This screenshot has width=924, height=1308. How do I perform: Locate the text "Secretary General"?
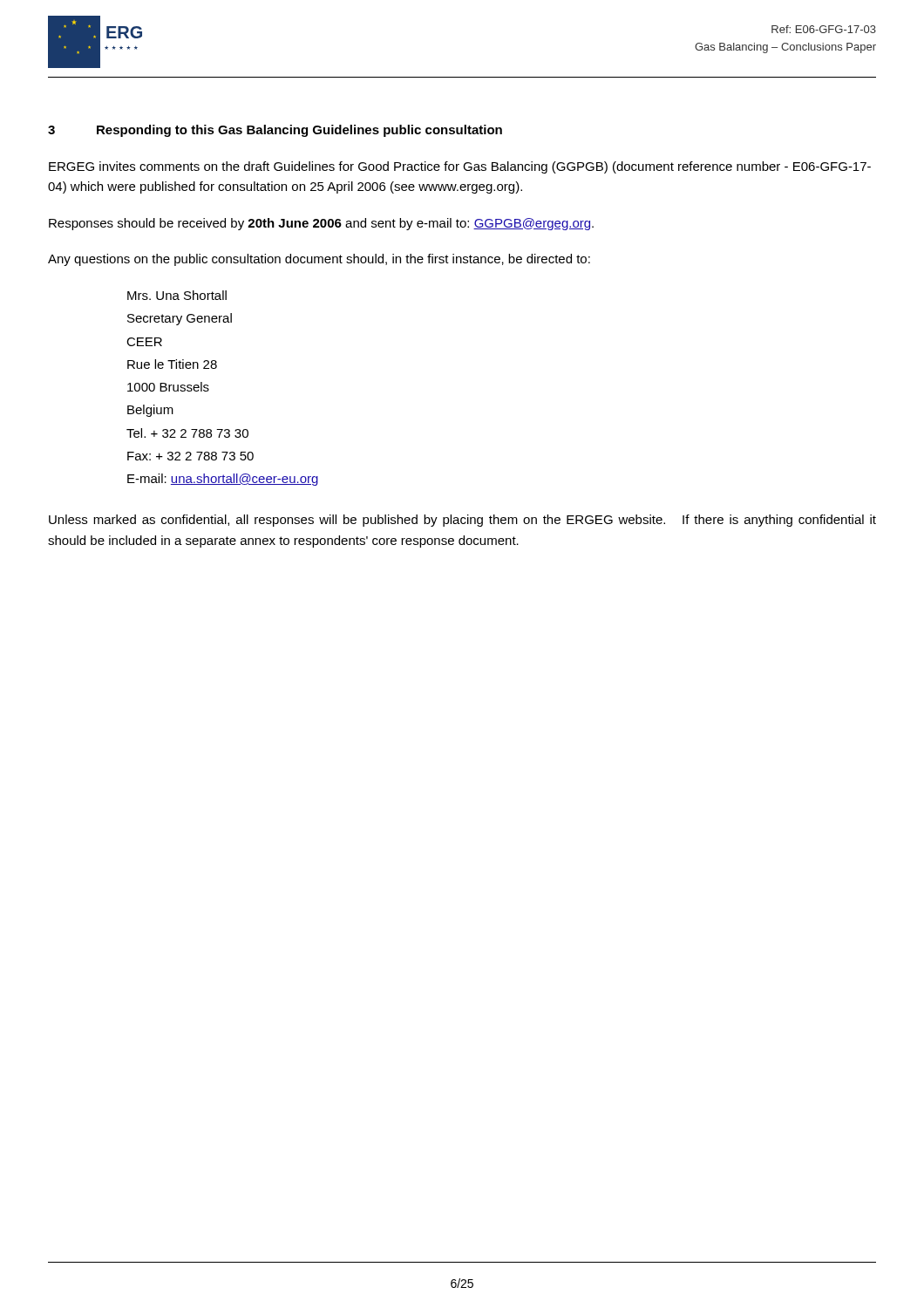179,318
